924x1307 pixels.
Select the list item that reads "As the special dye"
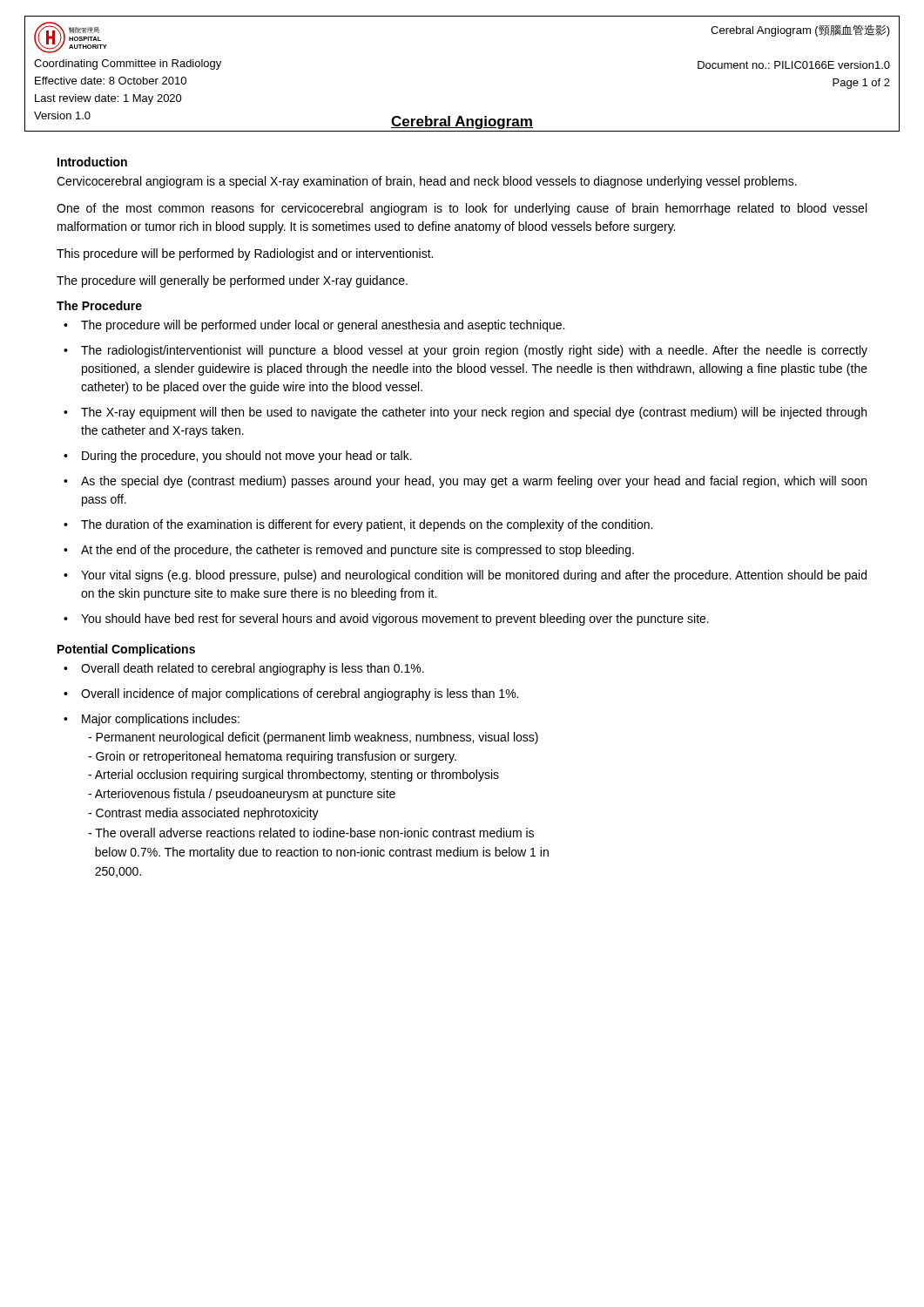(474, 490)
